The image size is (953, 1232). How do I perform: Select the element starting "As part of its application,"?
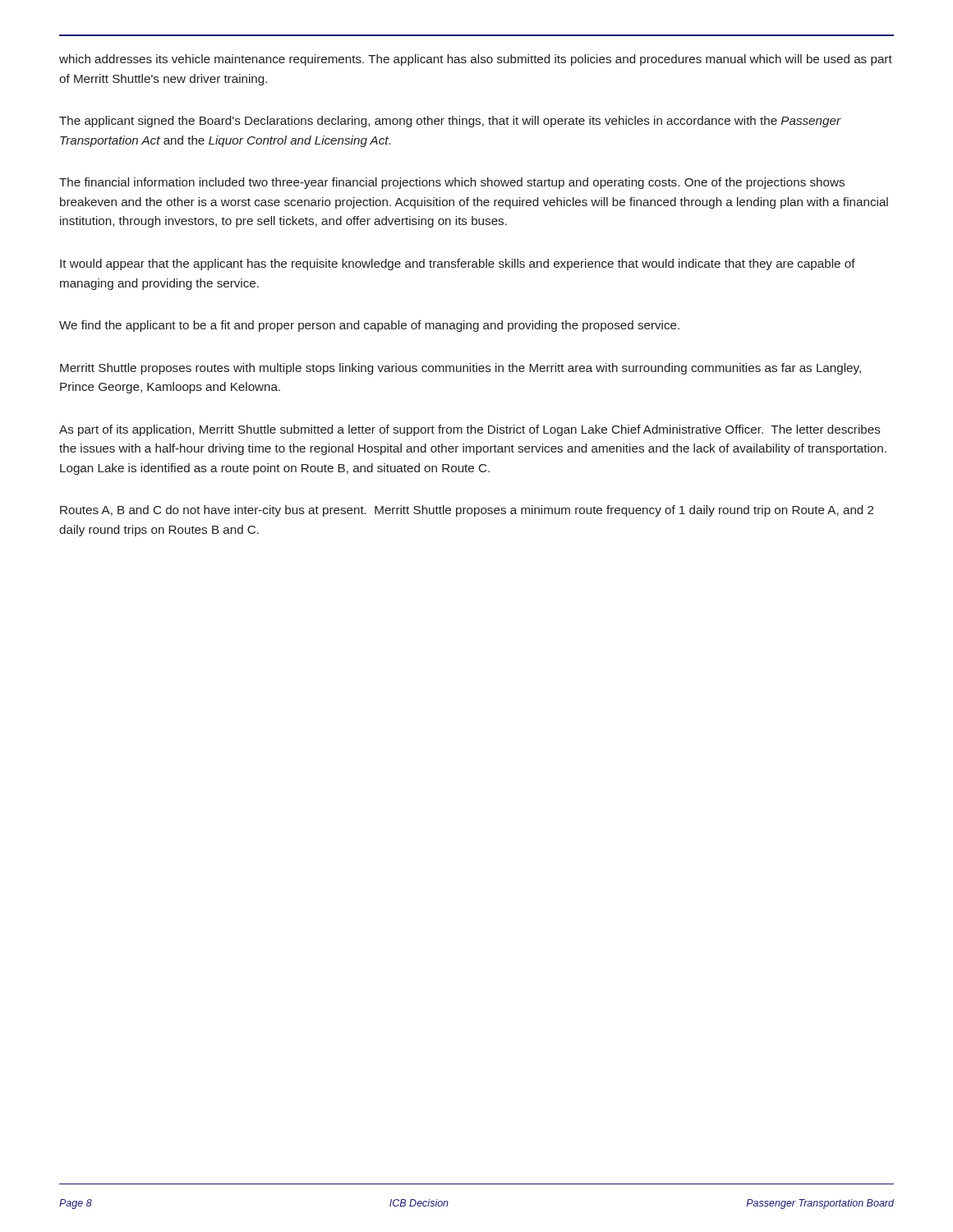pyautogui.click(x=475, y=448)
